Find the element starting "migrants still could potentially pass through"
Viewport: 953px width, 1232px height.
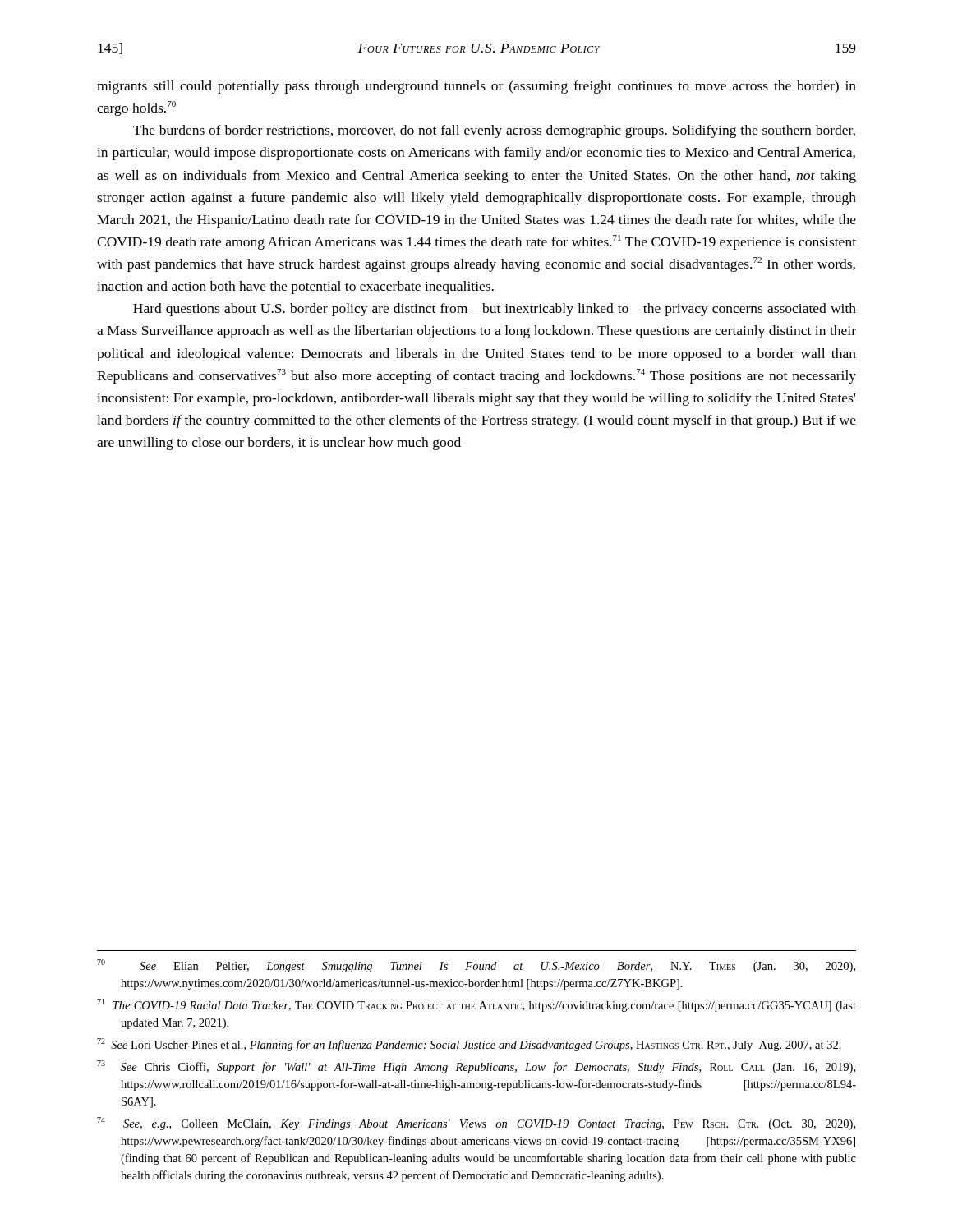476,264
